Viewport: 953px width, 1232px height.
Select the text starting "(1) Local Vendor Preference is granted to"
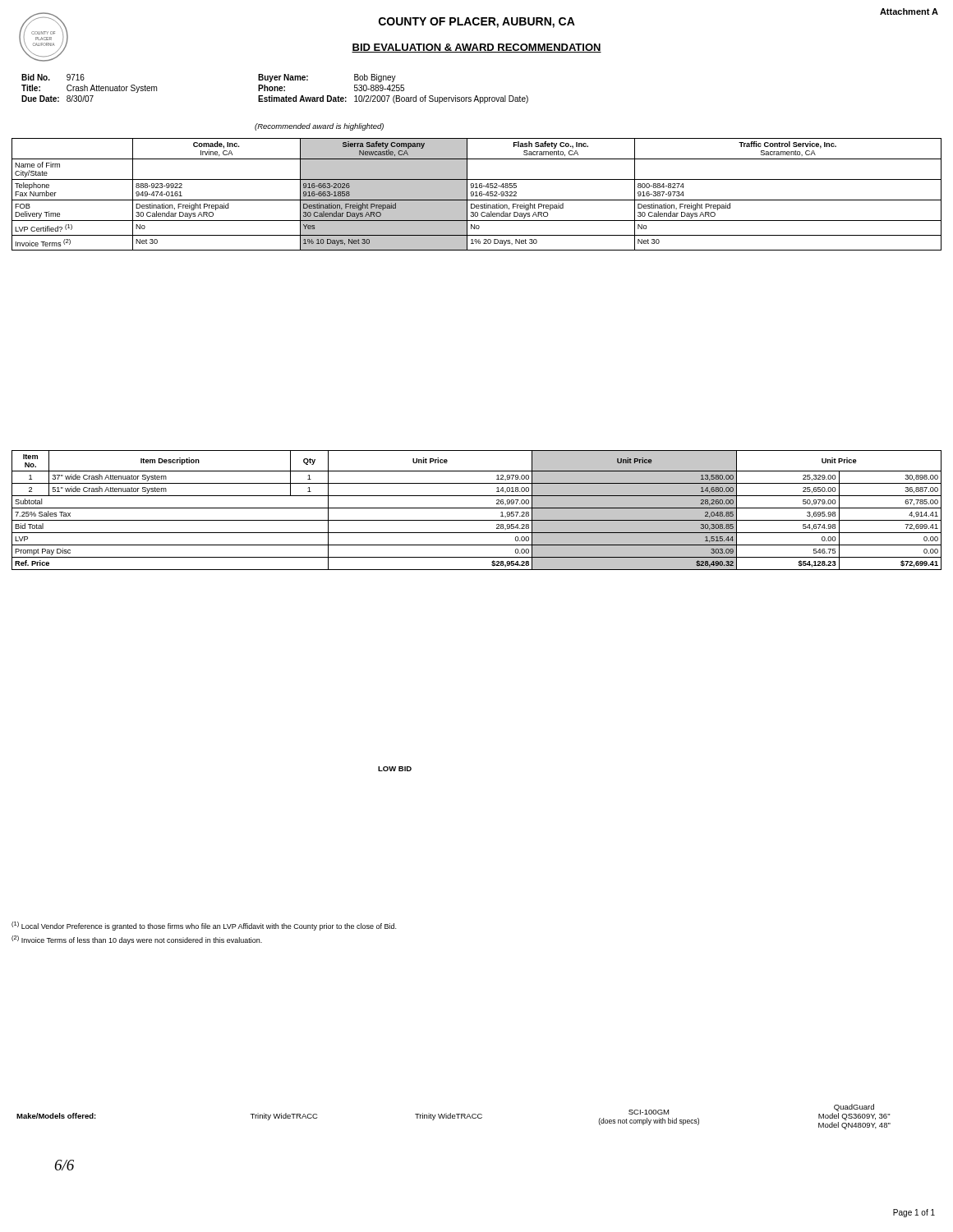coord(204,925)
